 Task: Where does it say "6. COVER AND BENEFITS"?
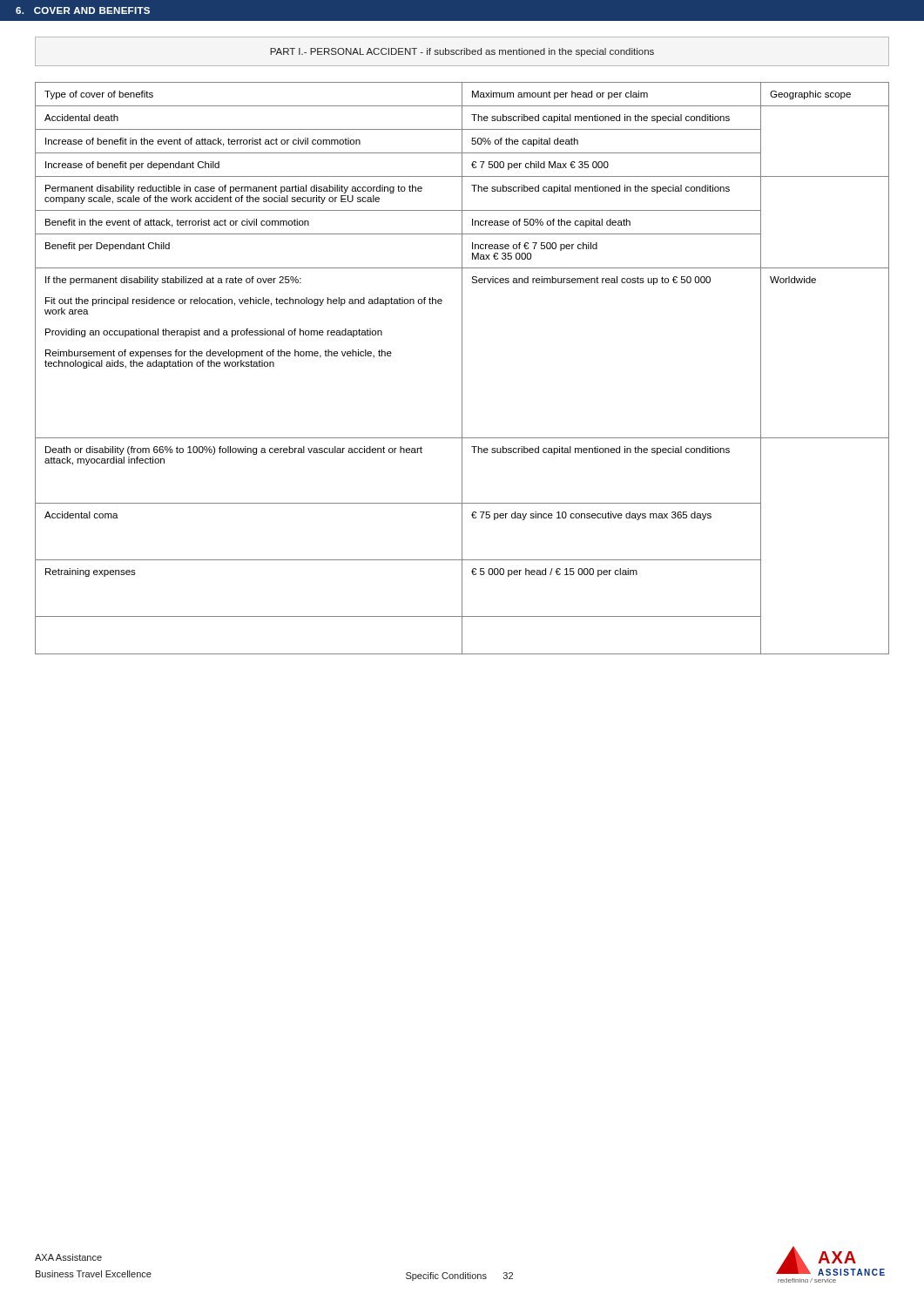click(83, 10)
